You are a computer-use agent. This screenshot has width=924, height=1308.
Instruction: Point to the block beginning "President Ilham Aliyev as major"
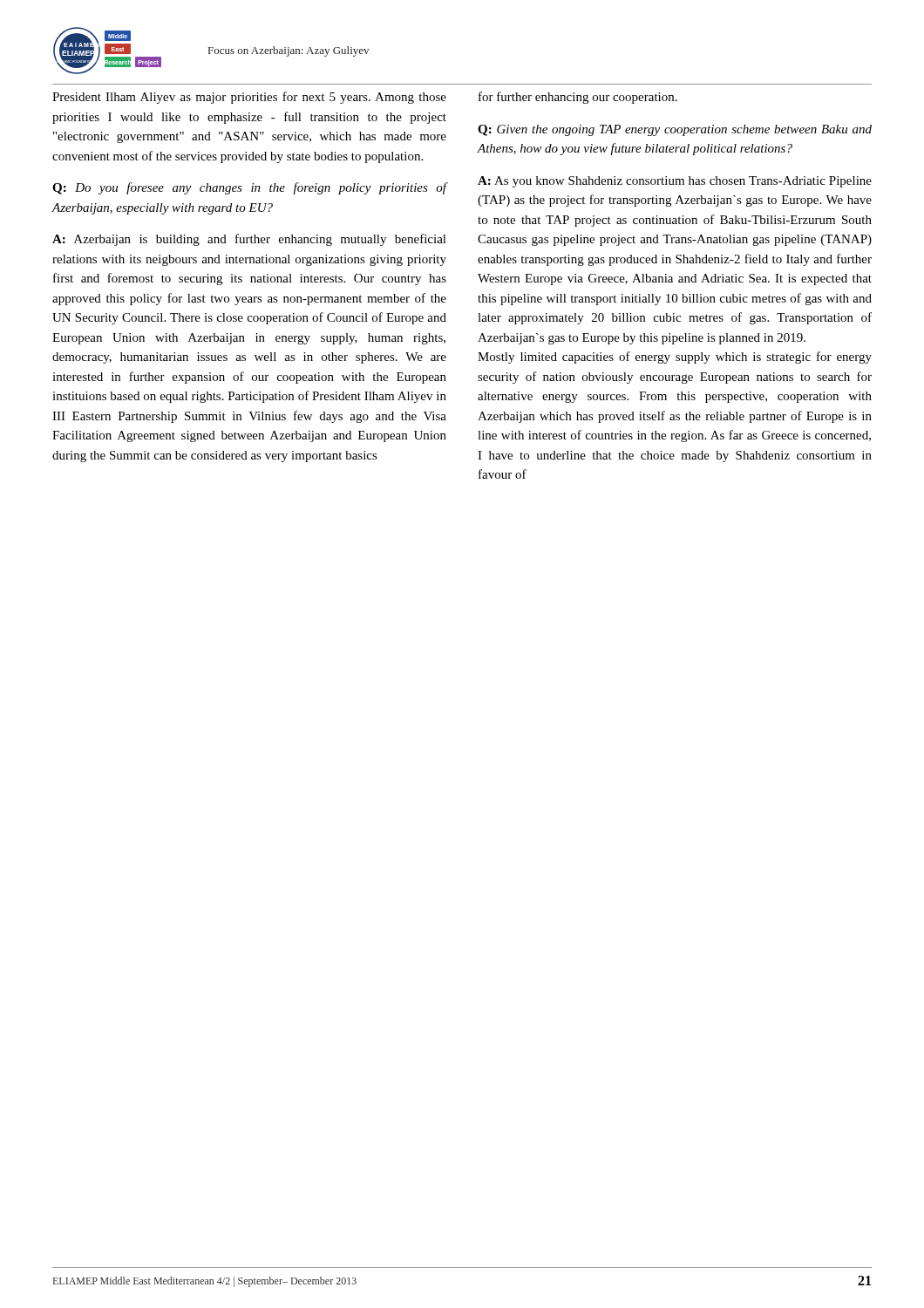249,126
